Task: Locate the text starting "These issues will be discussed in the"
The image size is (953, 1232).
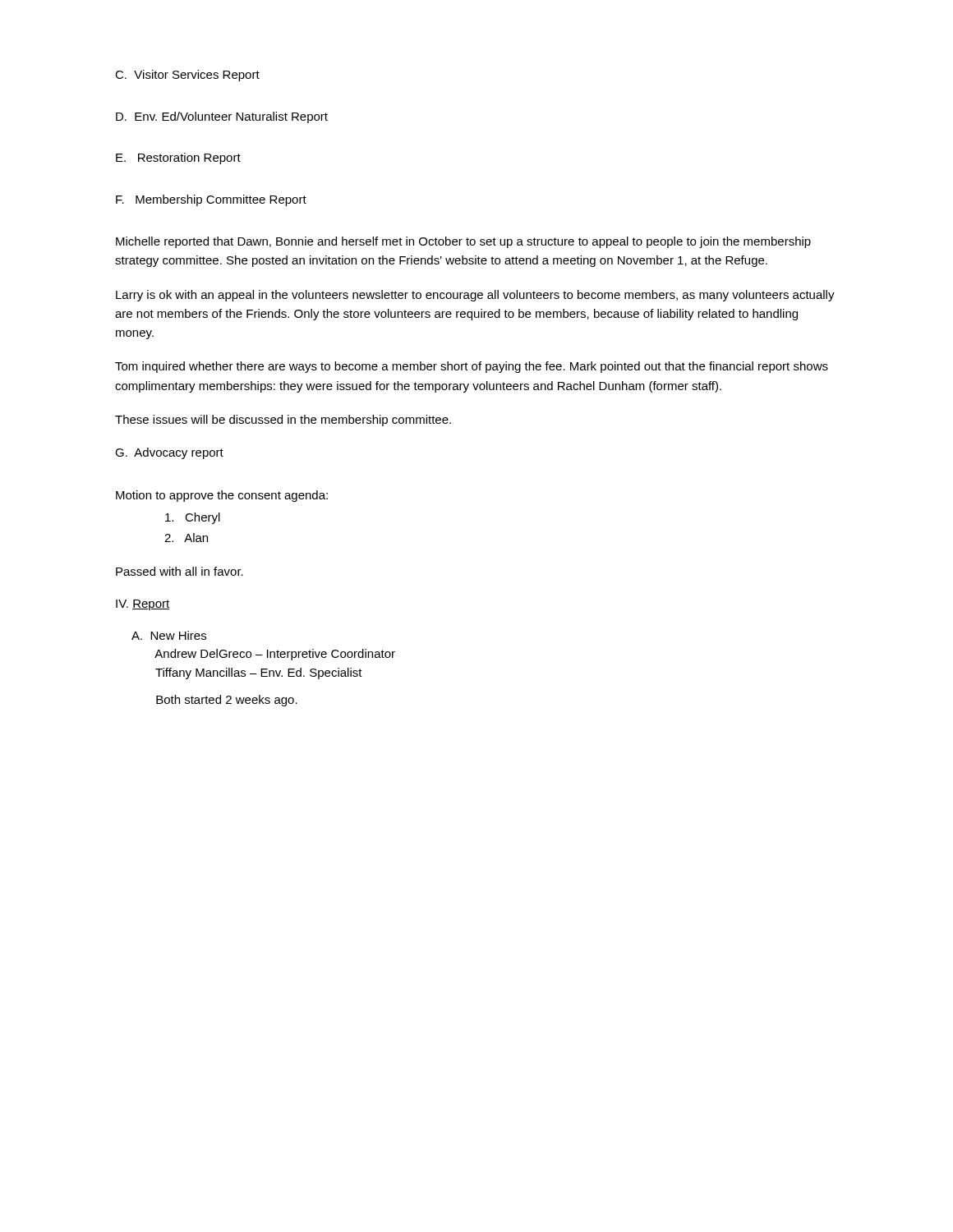Action: coord(284,419)
